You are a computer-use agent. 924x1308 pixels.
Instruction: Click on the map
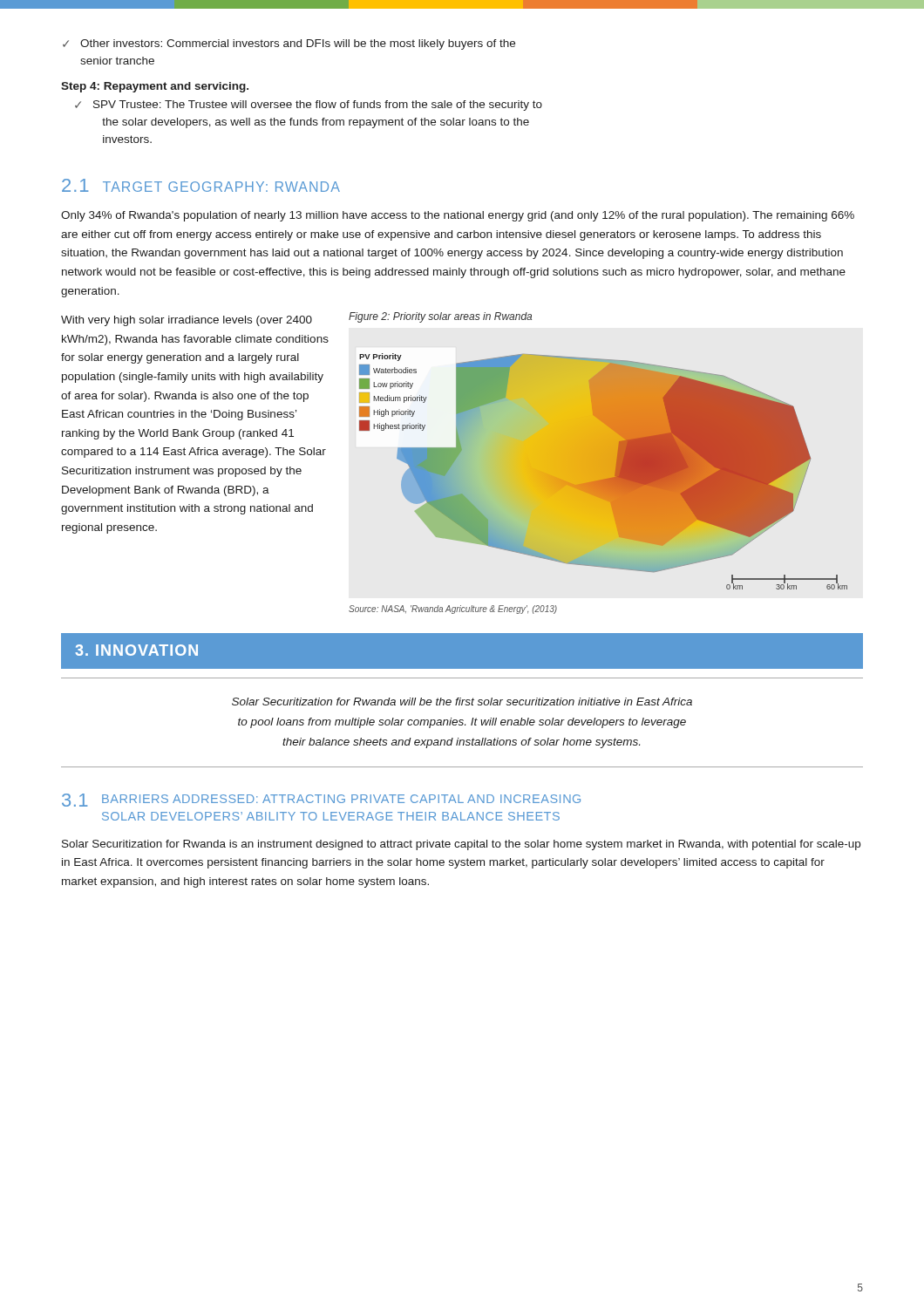606,465
